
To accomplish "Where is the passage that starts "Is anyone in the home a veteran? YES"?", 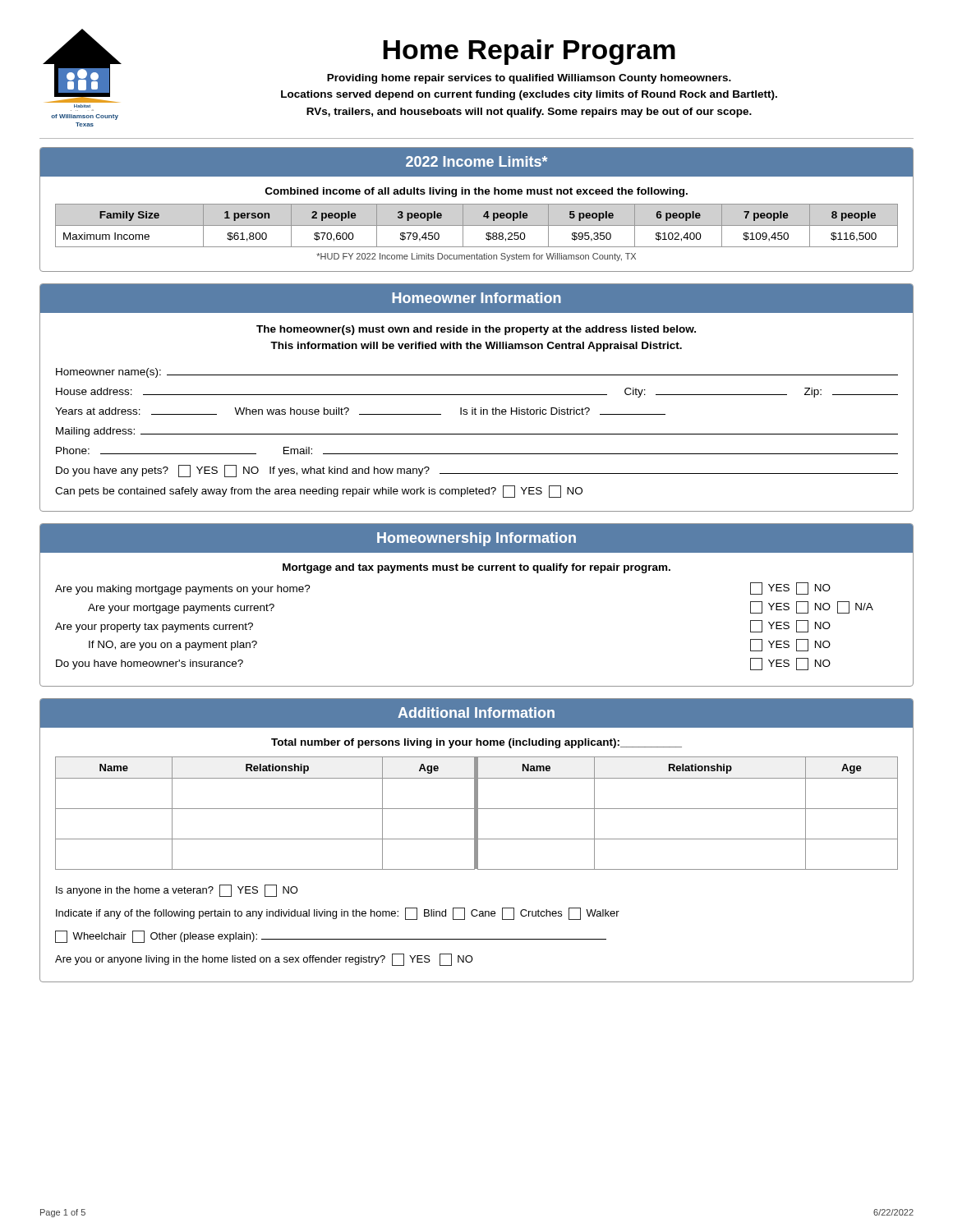I will click(x=476, y=925).
